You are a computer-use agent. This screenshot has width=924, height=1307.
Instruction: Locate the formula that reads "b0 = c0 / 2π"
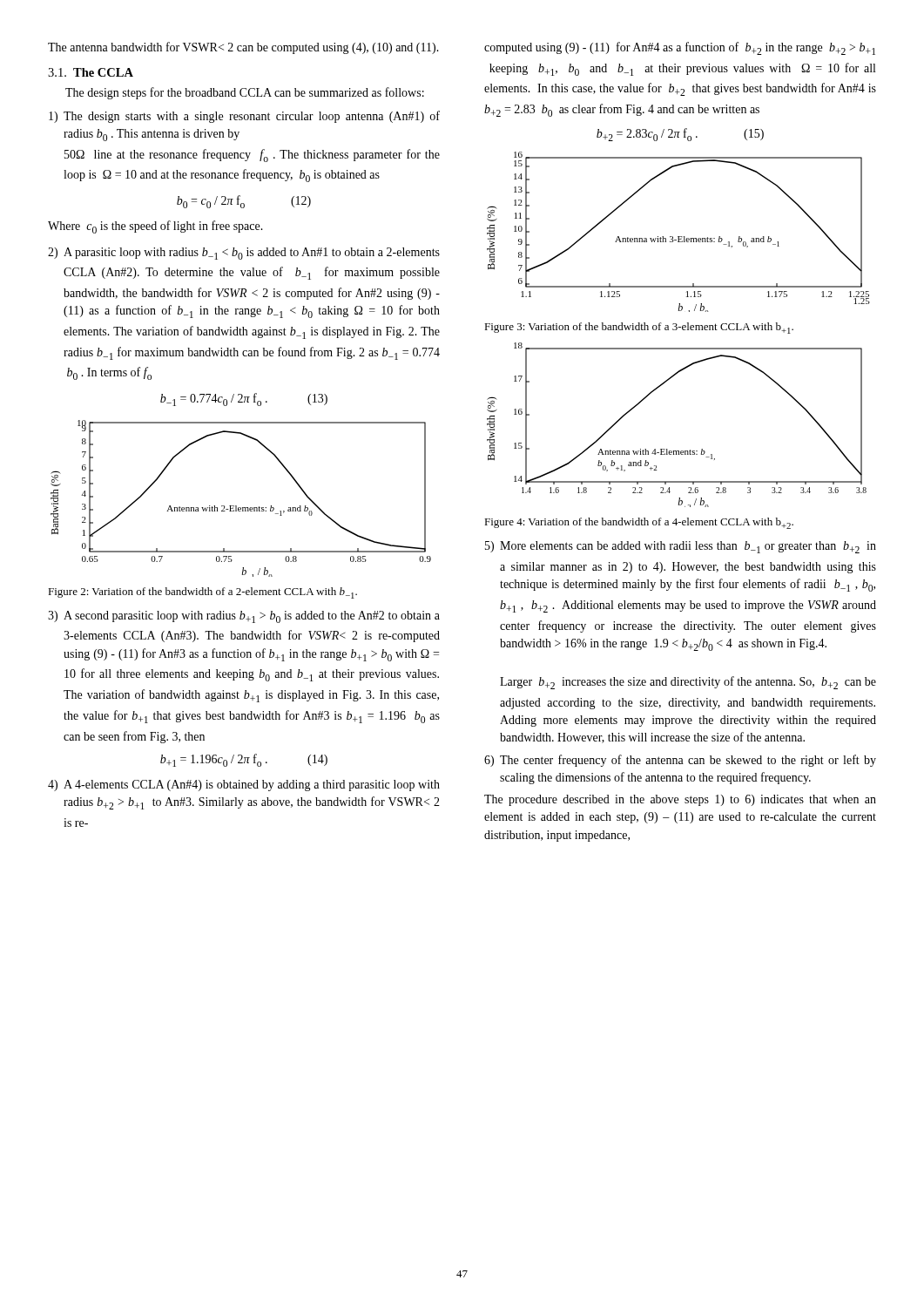click(244, 203)
